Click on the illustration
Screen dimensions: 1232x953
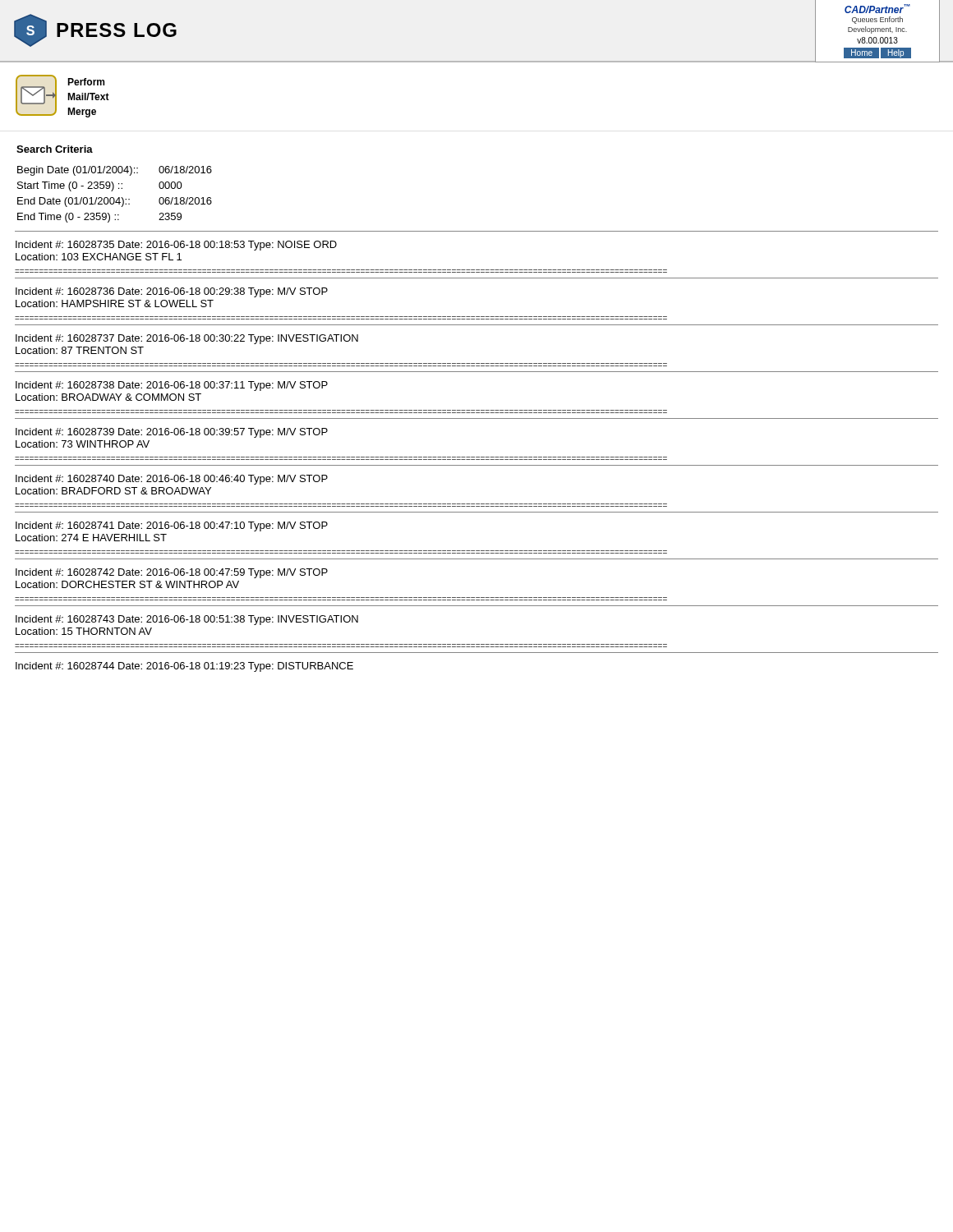(x=36, y=97)
